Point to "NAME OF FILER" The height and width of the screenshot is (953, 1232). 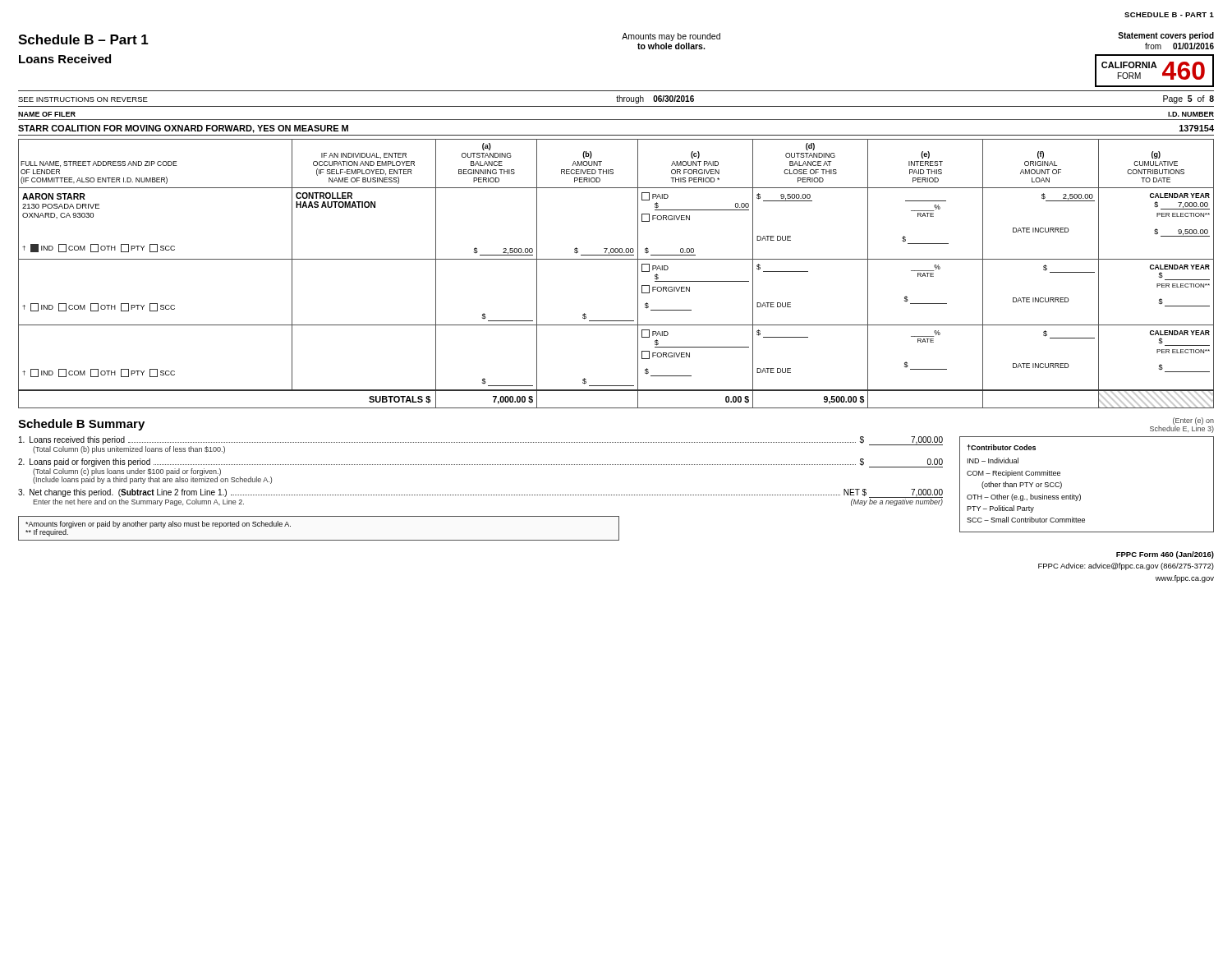click(47, 114)
